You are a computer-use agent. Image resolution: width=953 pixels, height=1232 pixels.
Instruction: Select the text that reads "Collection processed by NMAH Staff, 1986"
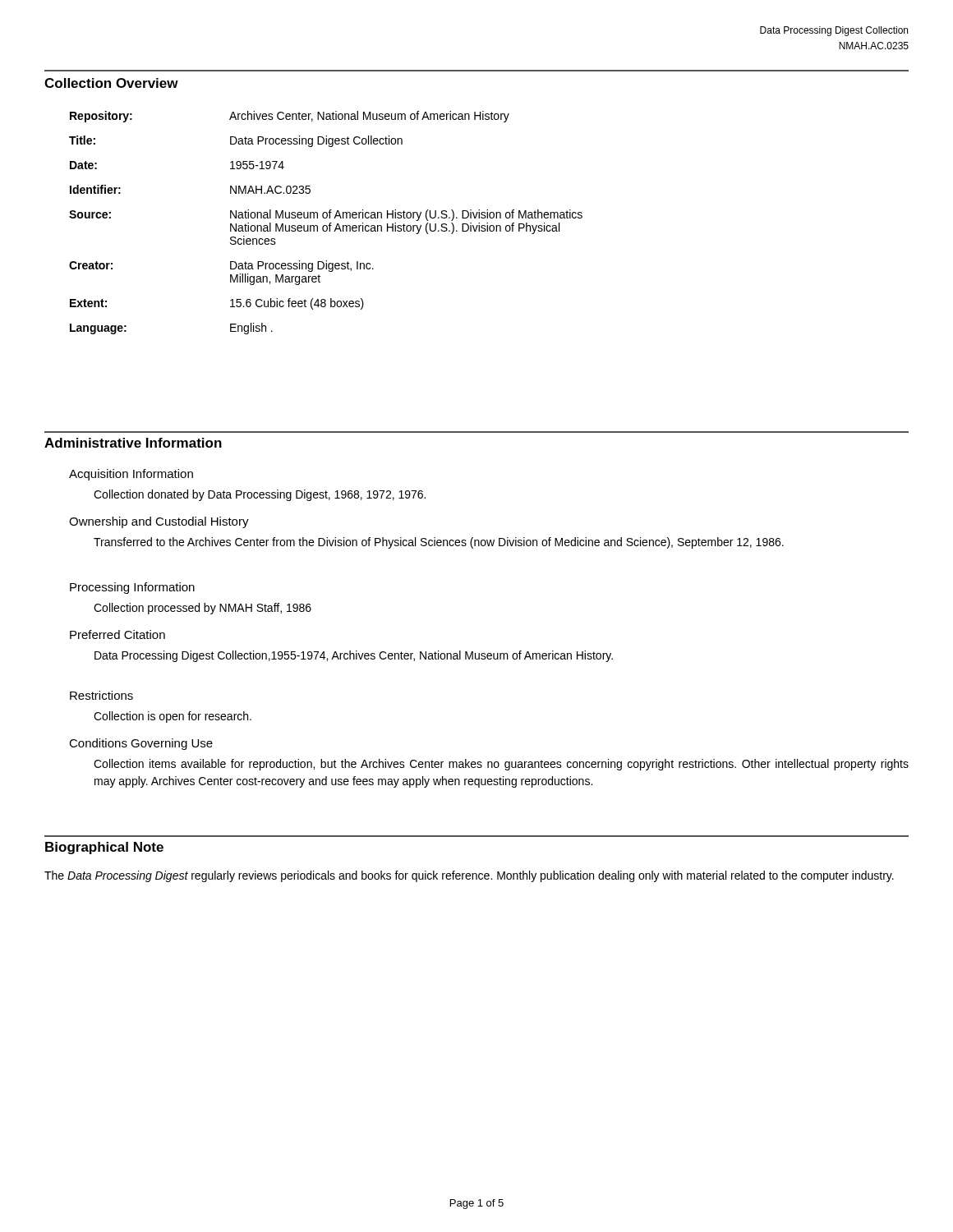coord(203,608)
